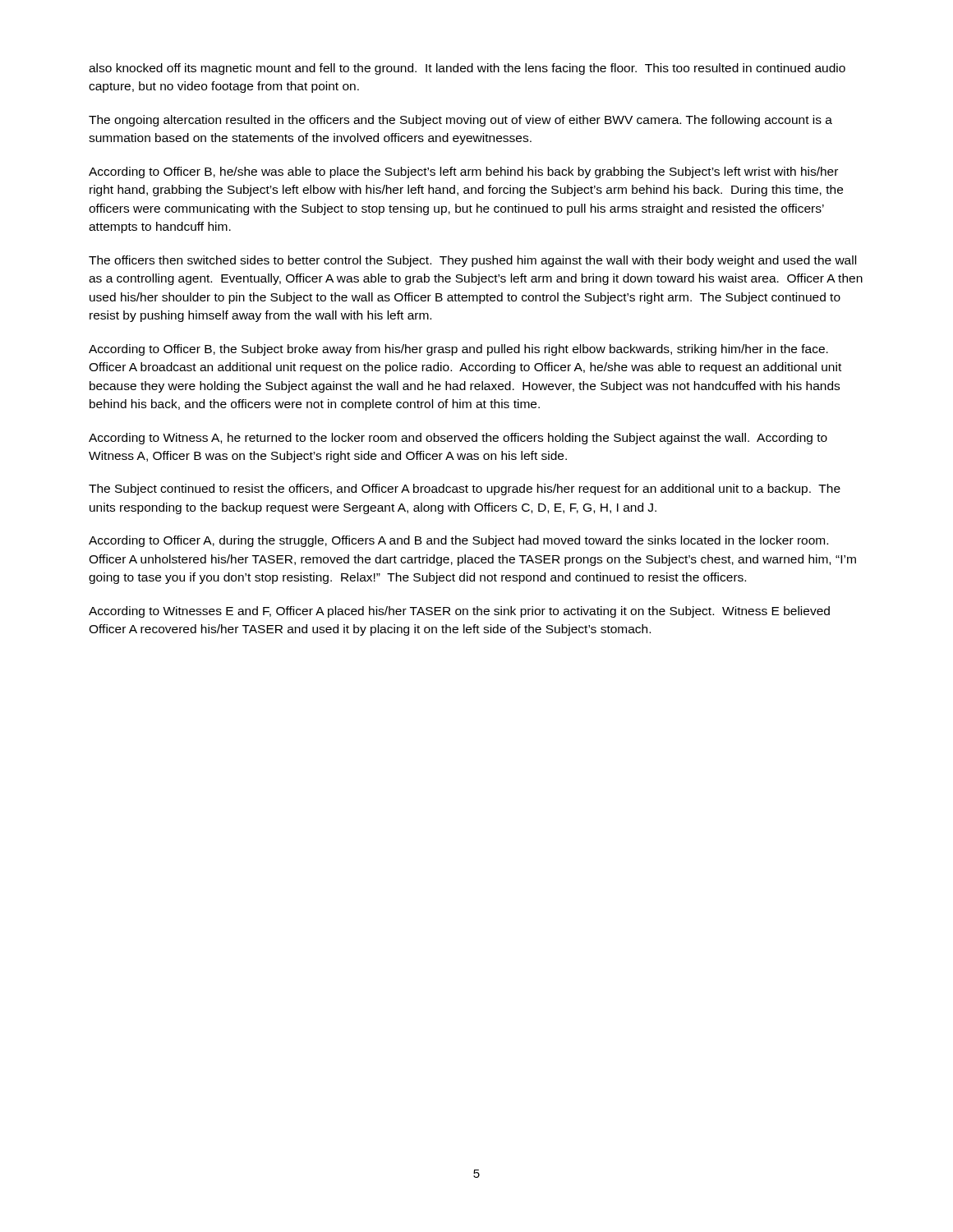This screenshot has height=1232, width=953.
Task: Find the block on this page that starts "The officers then"
Action: (x=476, y=287)
